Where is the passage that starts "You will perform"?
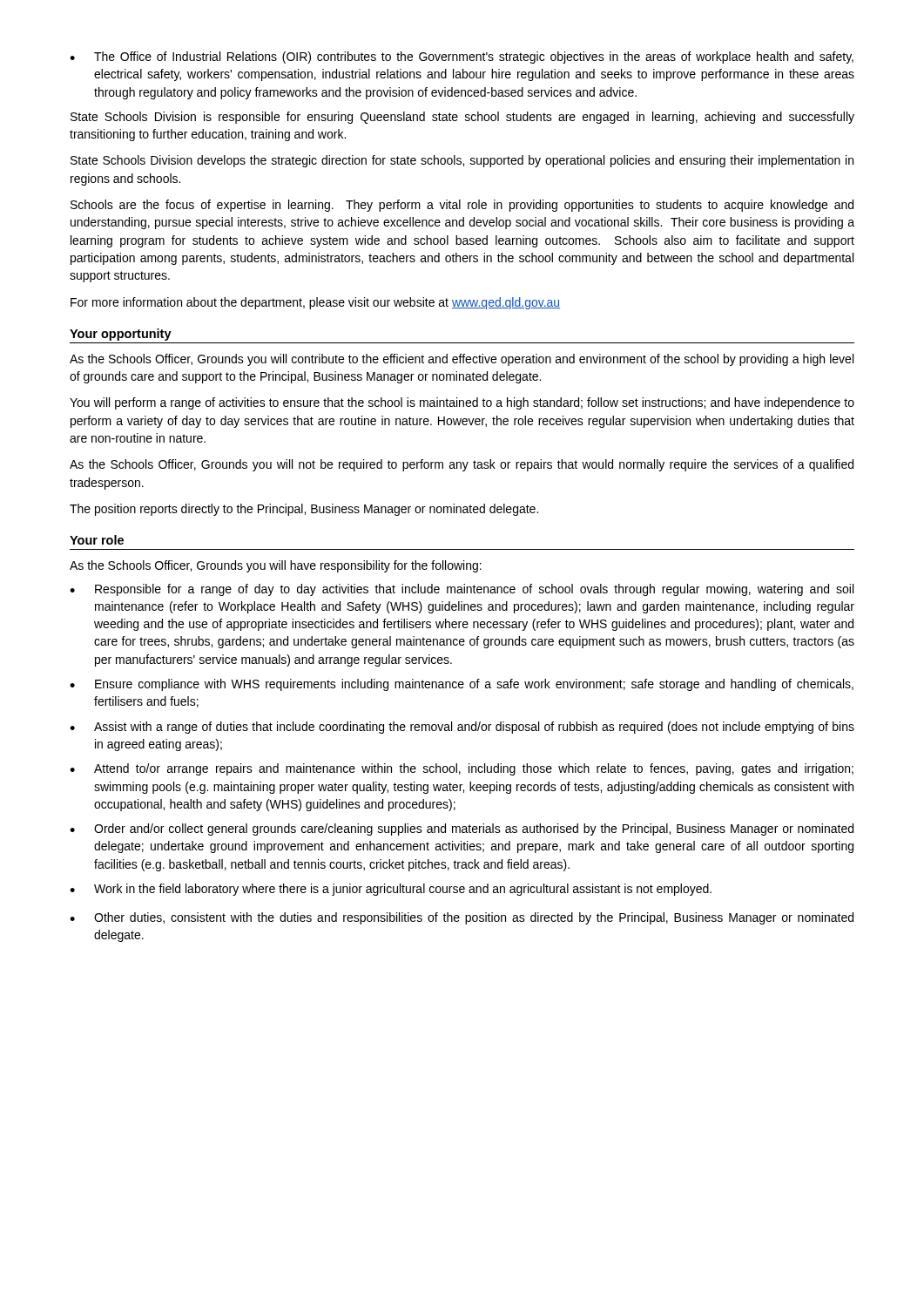This screenshot has width=924, height=1307. (x=462, y=421)
